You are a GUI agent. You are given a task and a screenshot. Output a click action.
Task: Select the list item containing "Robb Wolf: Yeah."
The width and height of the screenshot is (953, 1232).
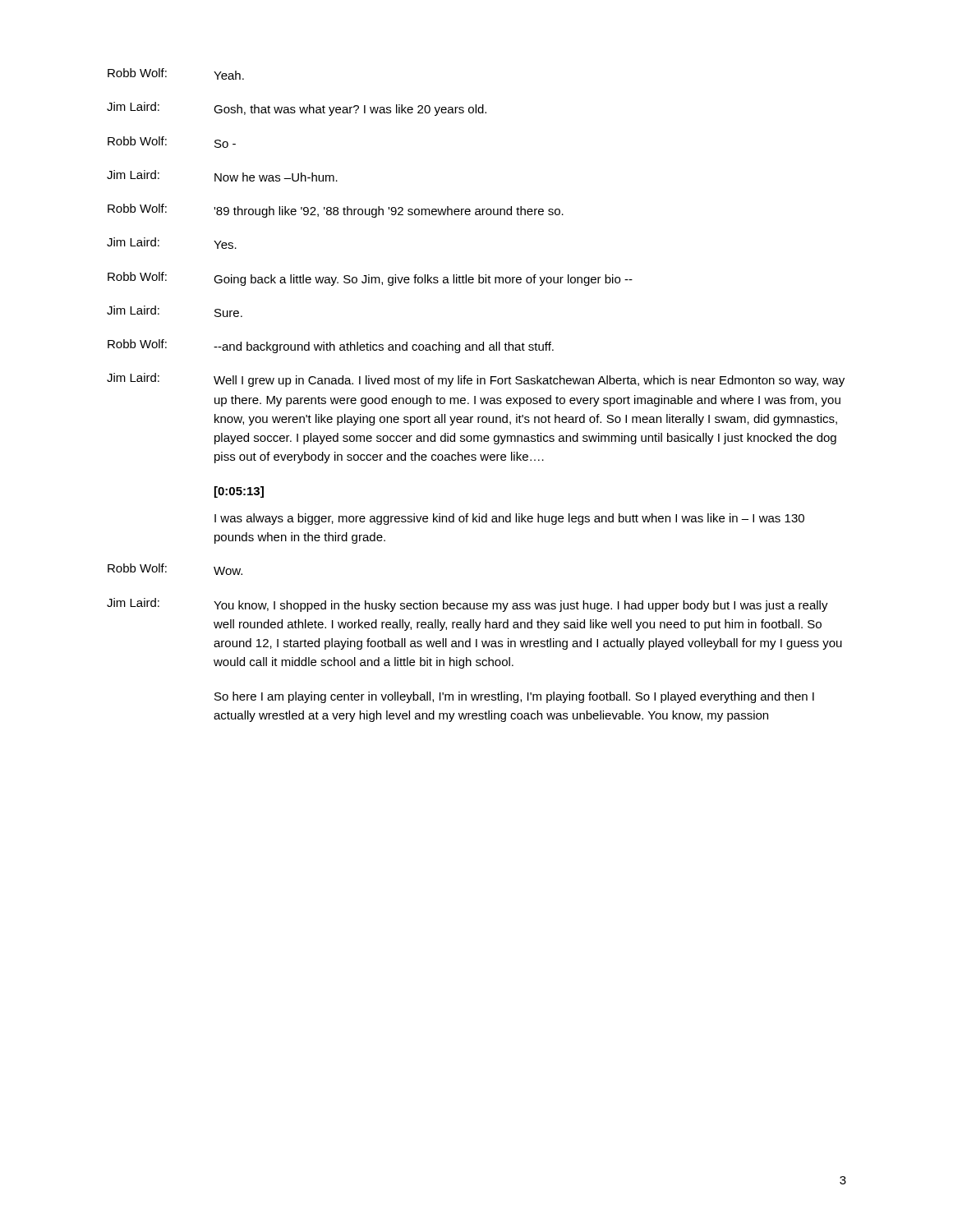coord(131,74)
